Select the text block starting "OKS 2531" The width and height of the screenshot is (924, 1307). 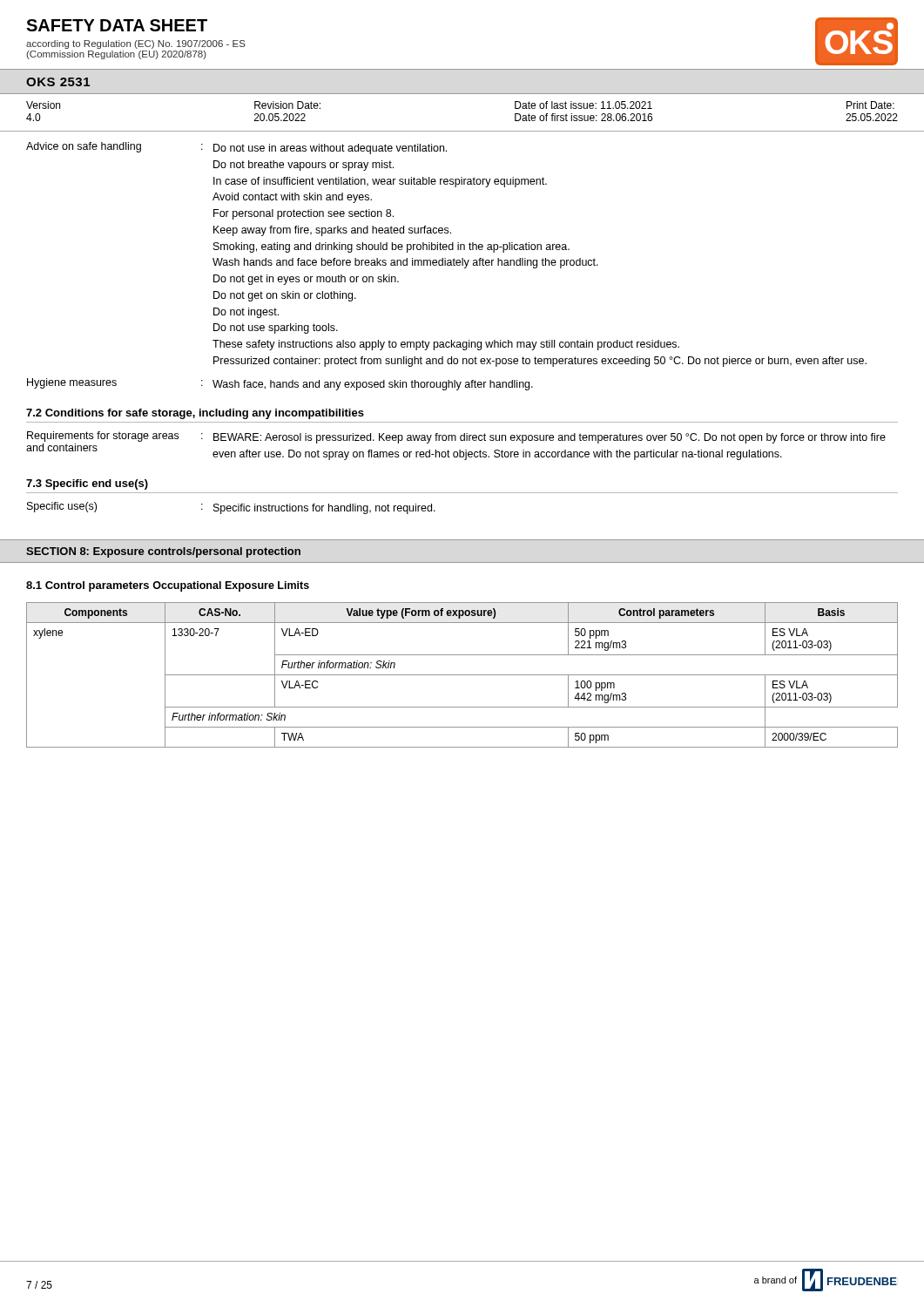[58, 81]
